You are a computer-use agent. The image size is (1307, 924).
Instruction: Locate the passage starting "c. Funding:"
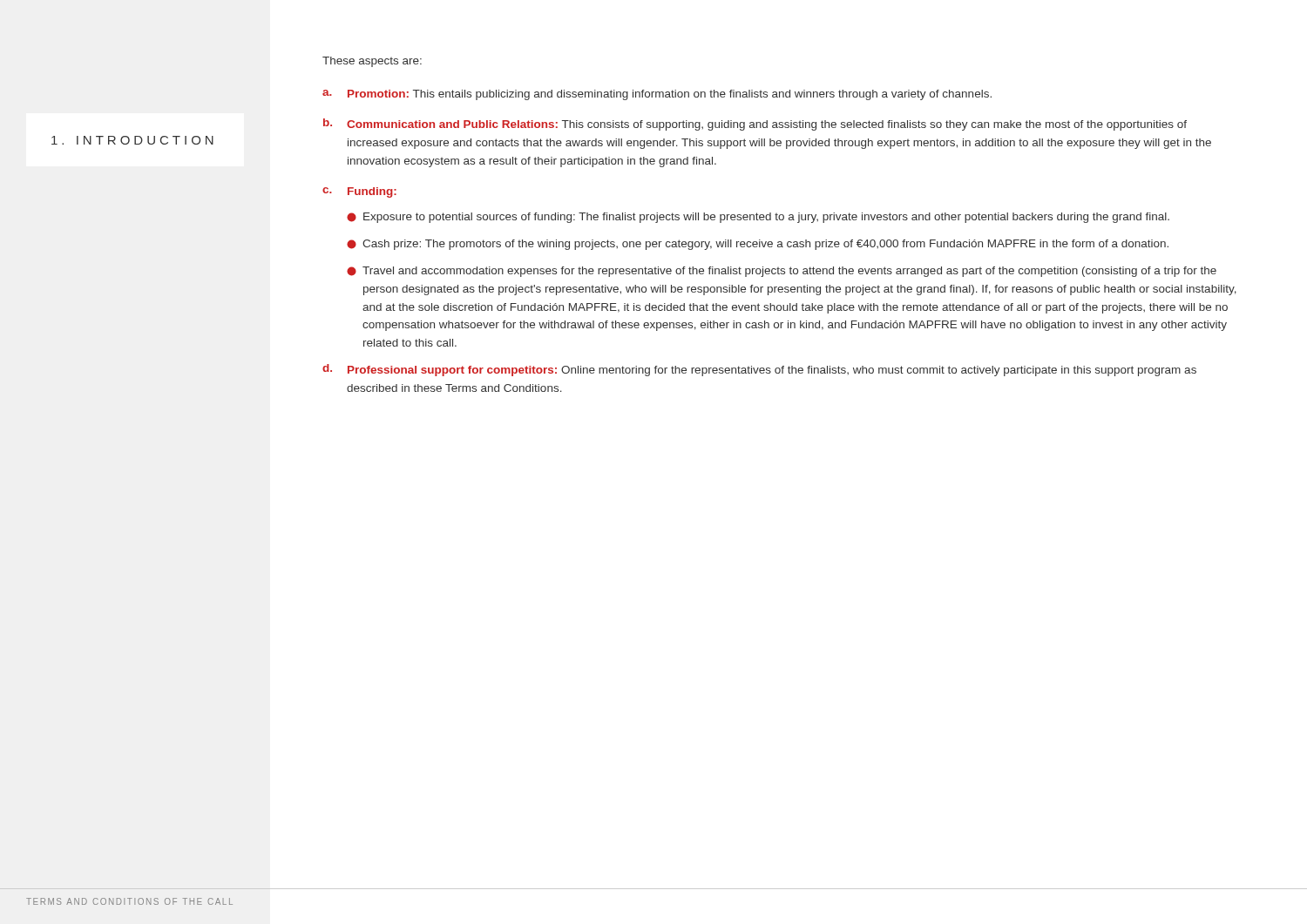click(359, 192)
